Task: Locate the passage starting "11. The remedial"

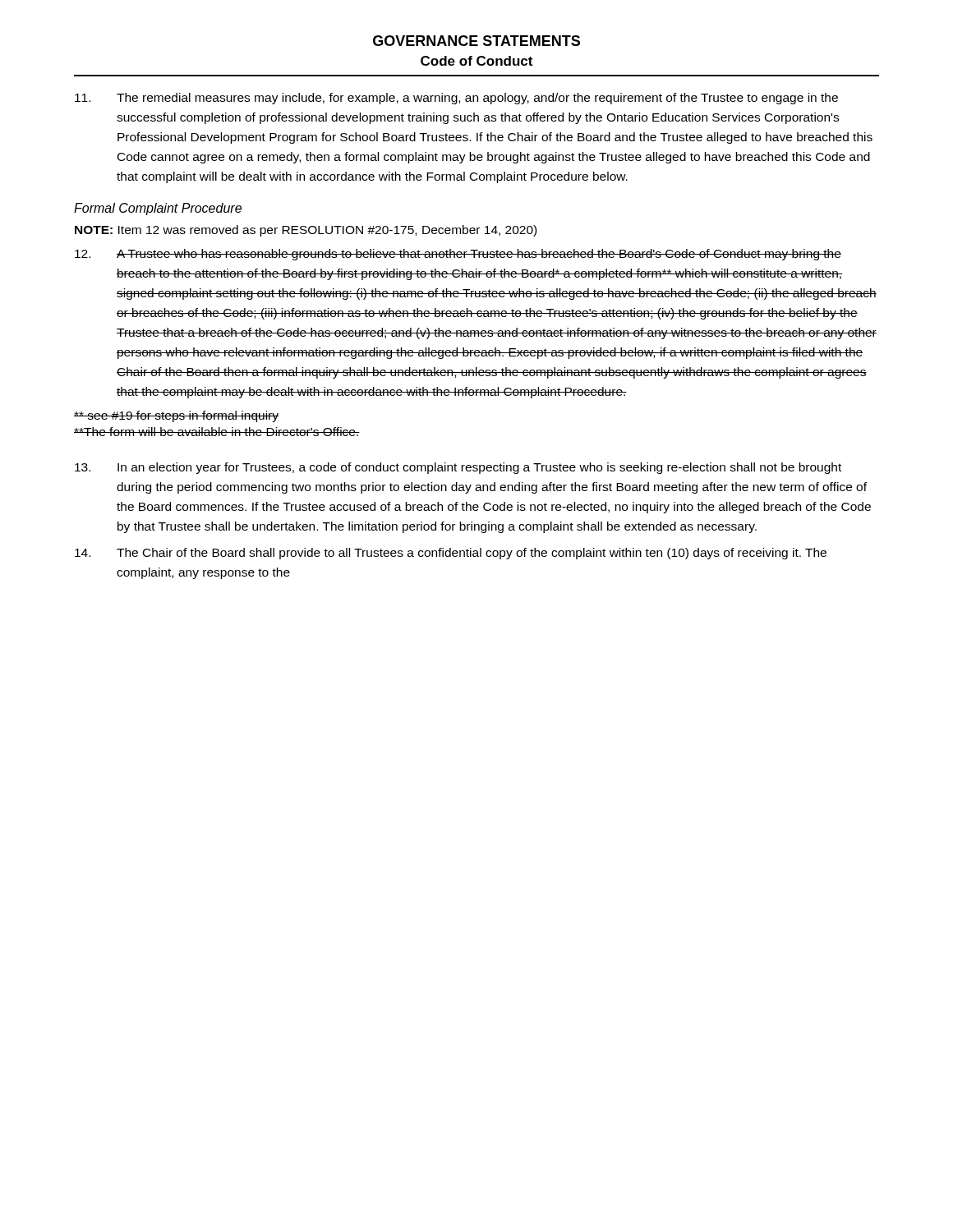Action: pyautogui.click(x=476, y=137)
